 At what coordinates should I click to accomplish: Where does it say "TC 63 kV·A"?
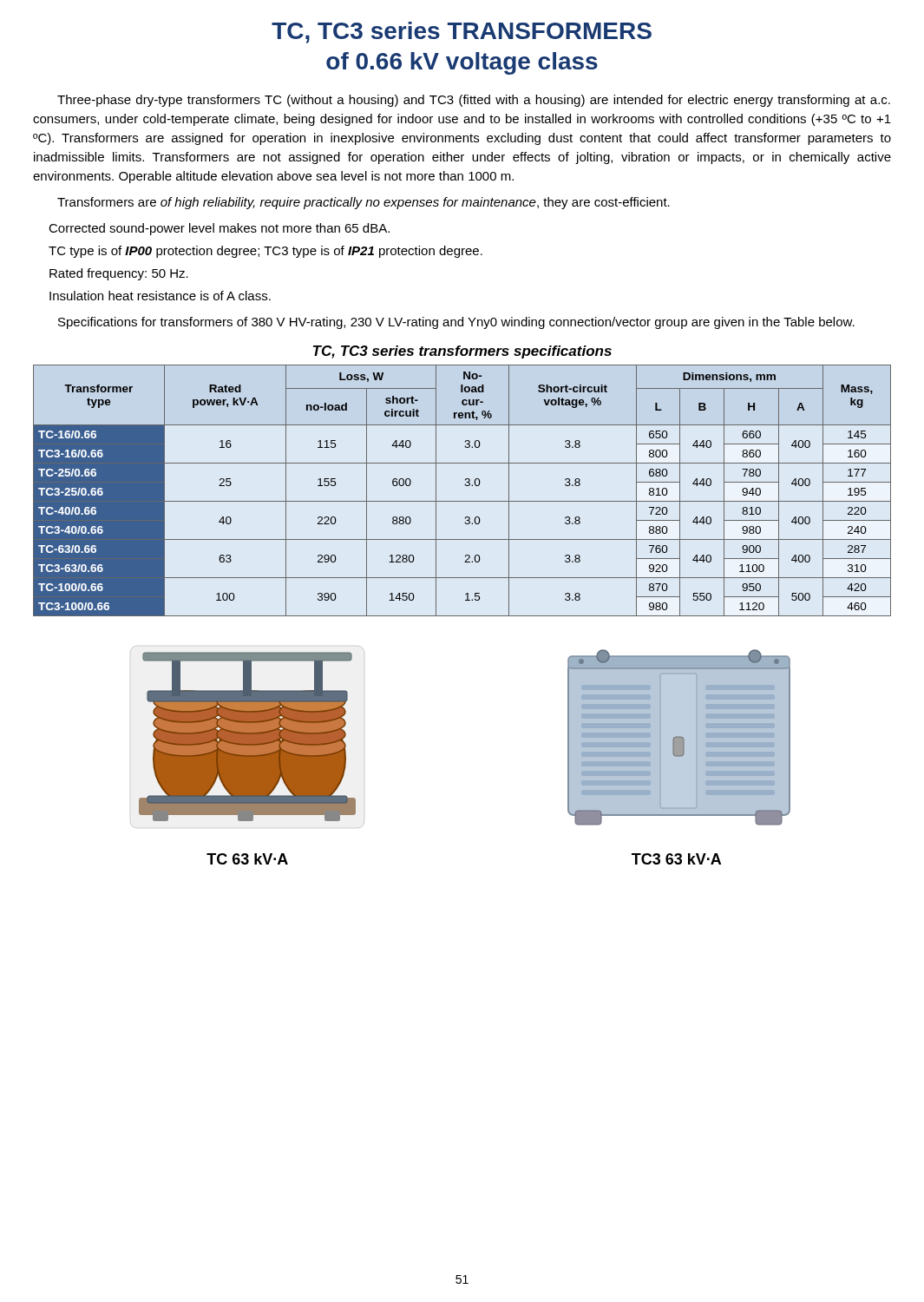[x=247, y=859]
